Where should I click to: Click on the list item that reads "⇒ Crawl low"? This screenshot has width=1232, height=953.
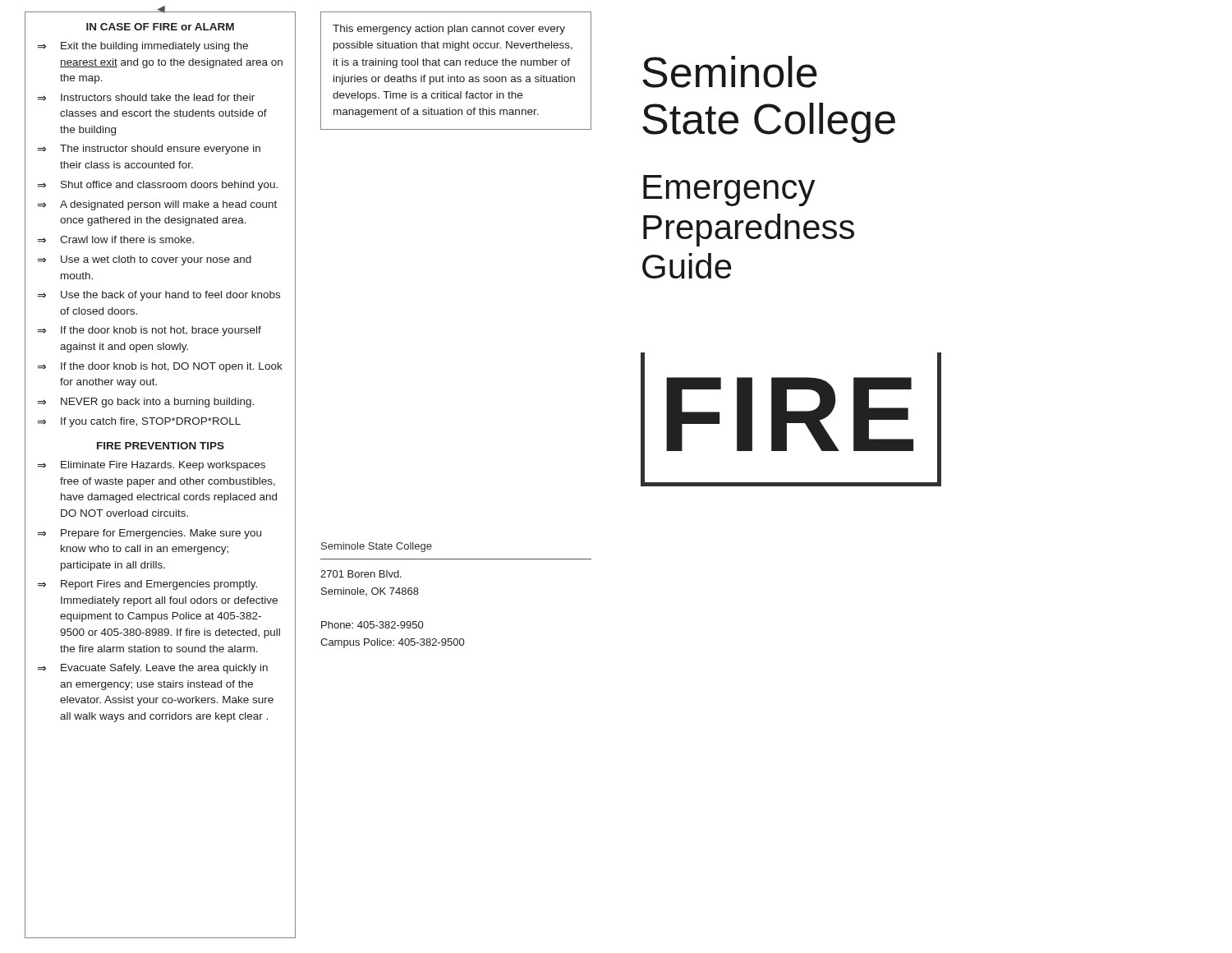tap(160, 240)
